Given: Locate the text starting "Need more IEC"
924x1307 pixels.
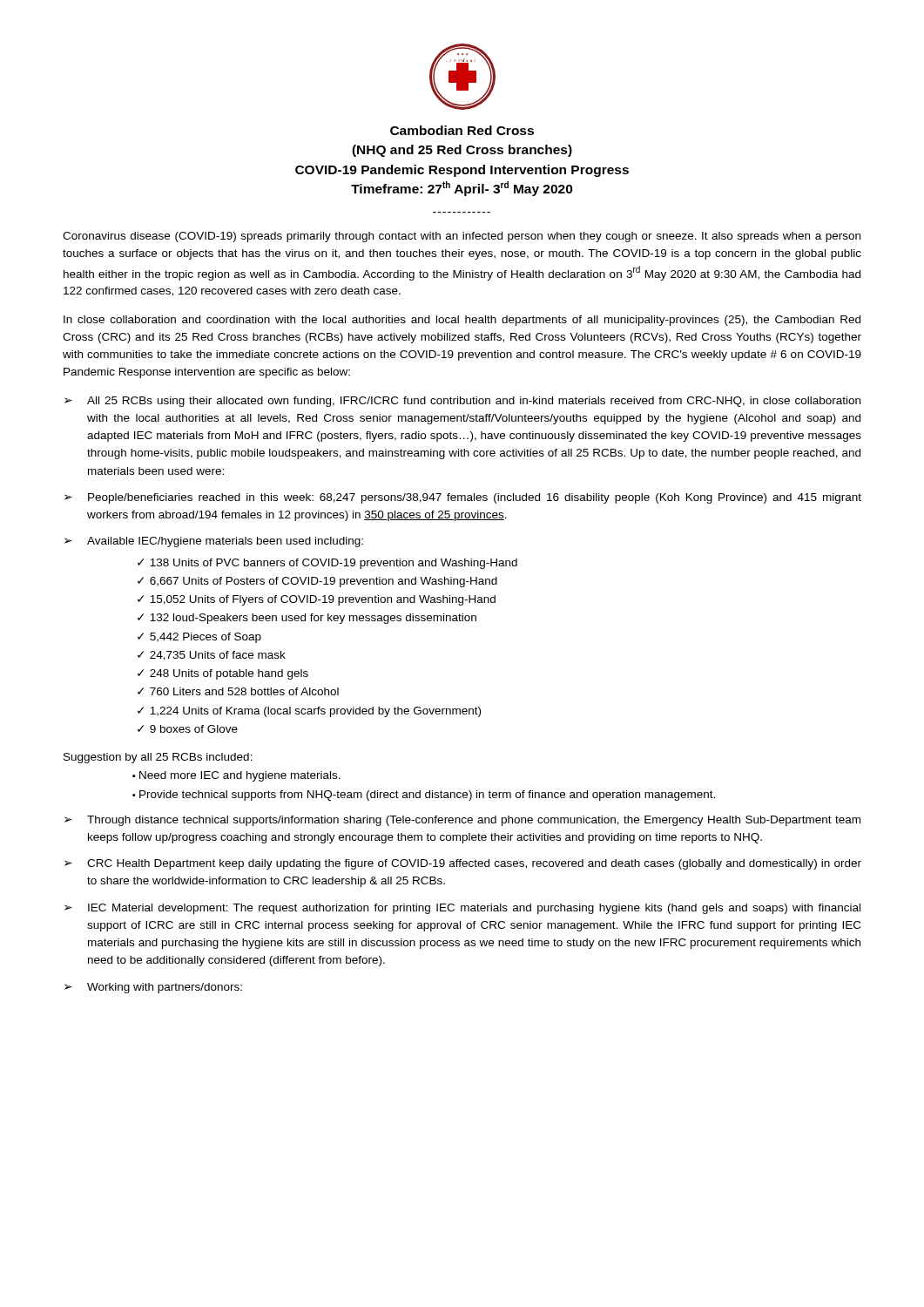Looking at the screenshot, I should [x=240, y=775].
